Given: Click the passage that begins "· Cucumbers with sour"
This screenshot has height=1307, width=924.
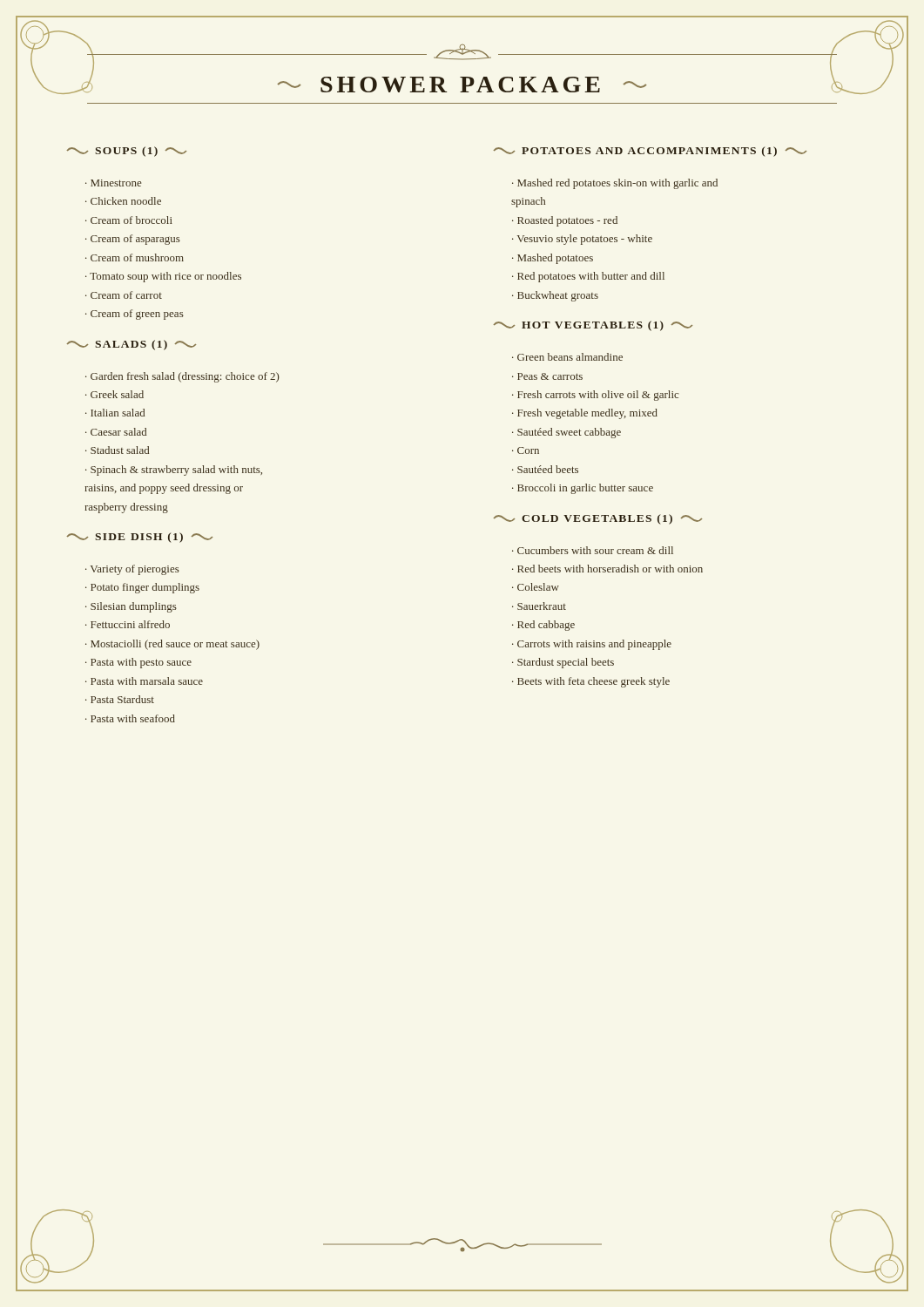Looking at the screenshot, I should tap(593, 550).
